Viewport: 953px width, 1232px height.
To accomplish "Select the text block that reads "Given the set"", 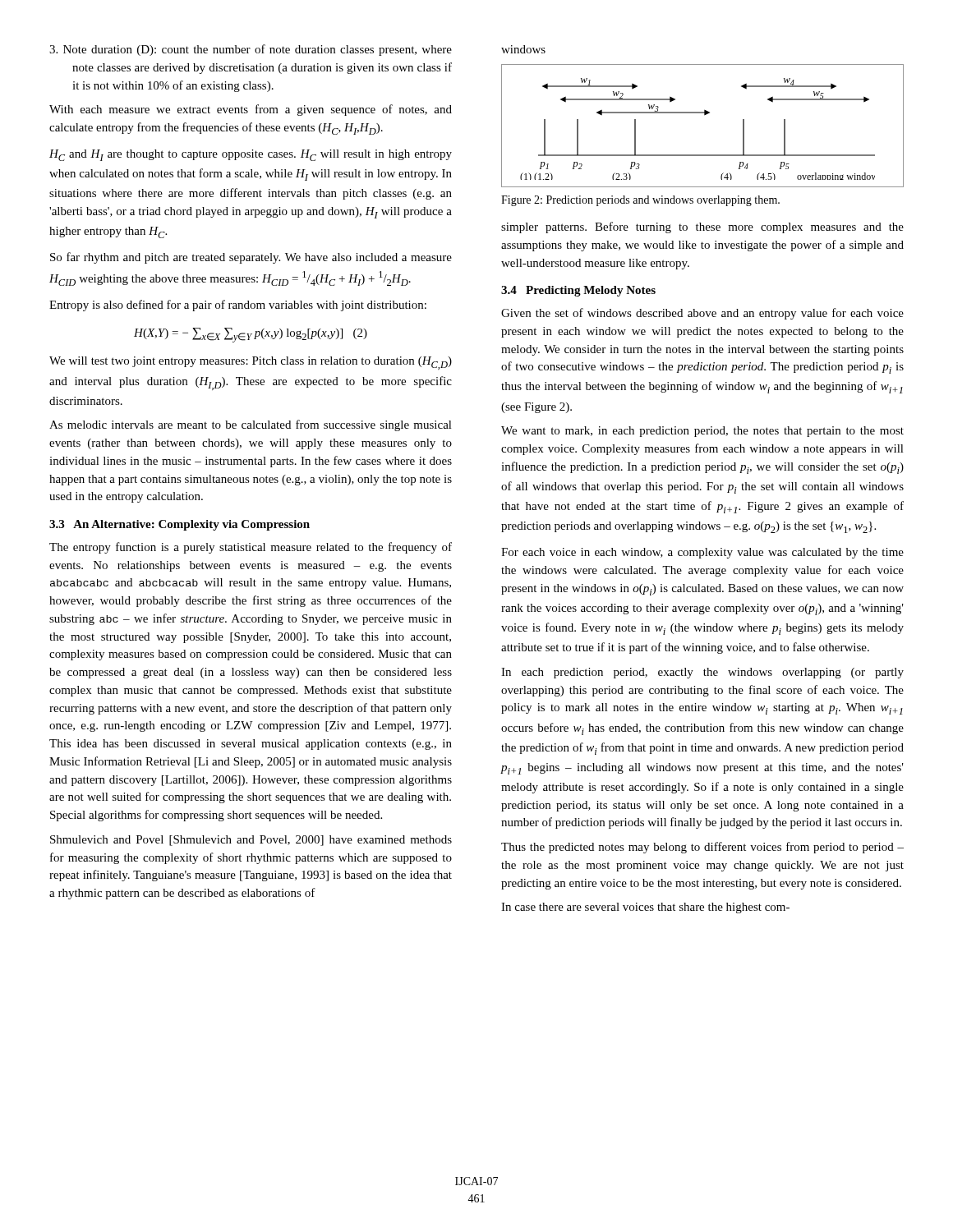I will point(702,611).
